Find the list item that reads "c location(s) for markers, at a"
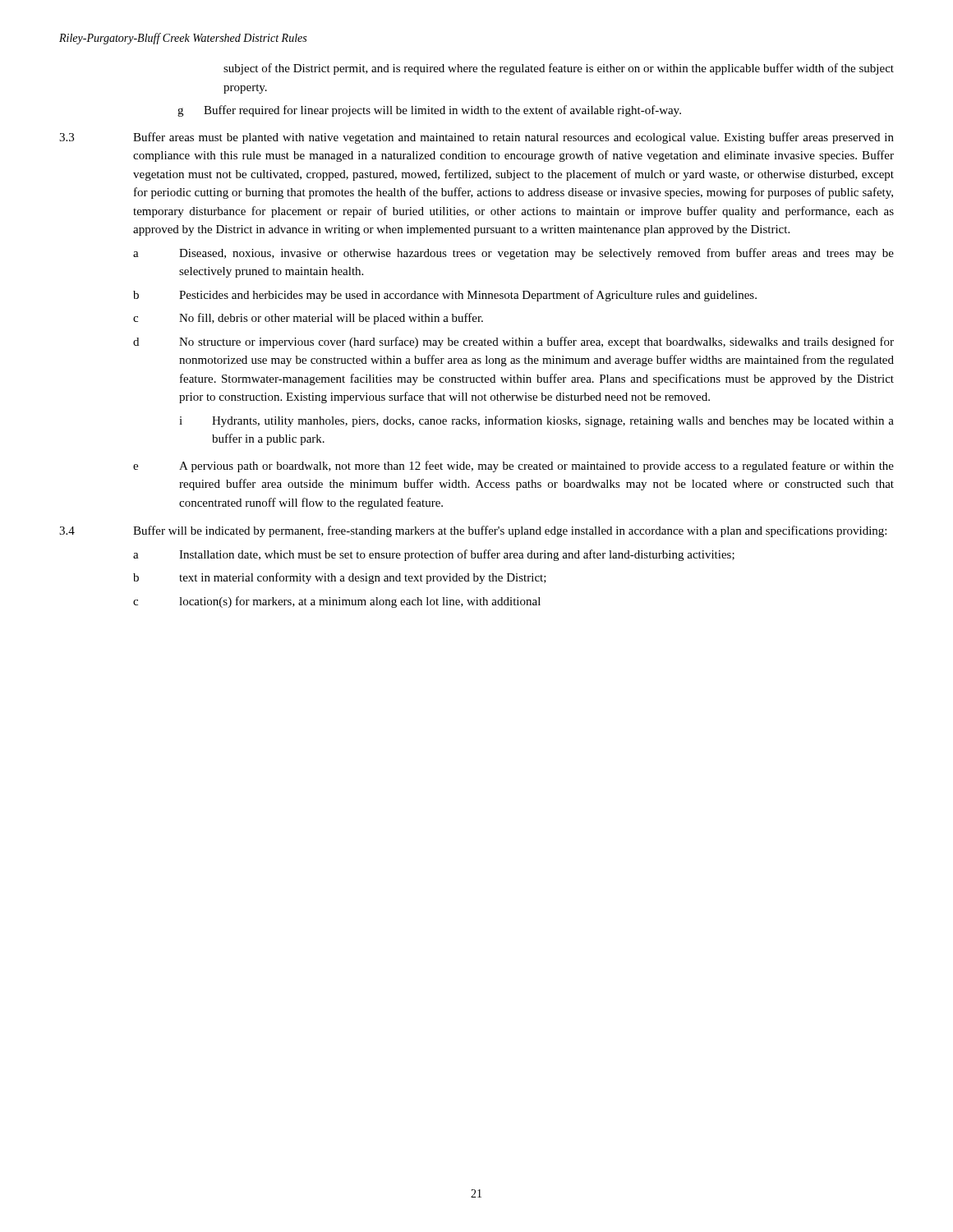Viewport: 953px width, 1232px height. 513,601
